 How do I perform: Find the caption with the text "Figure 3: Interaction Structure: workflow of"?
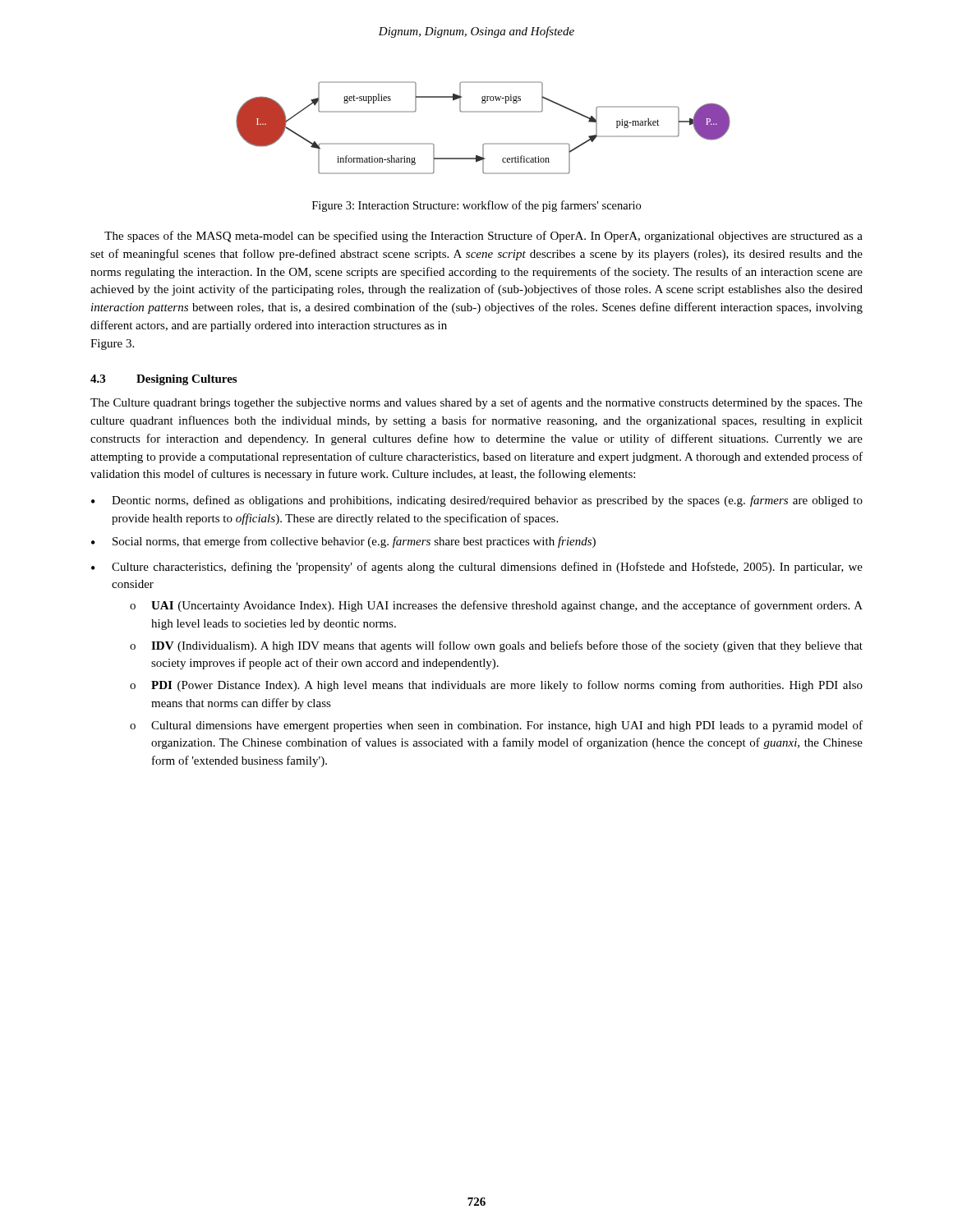(476, 205)
